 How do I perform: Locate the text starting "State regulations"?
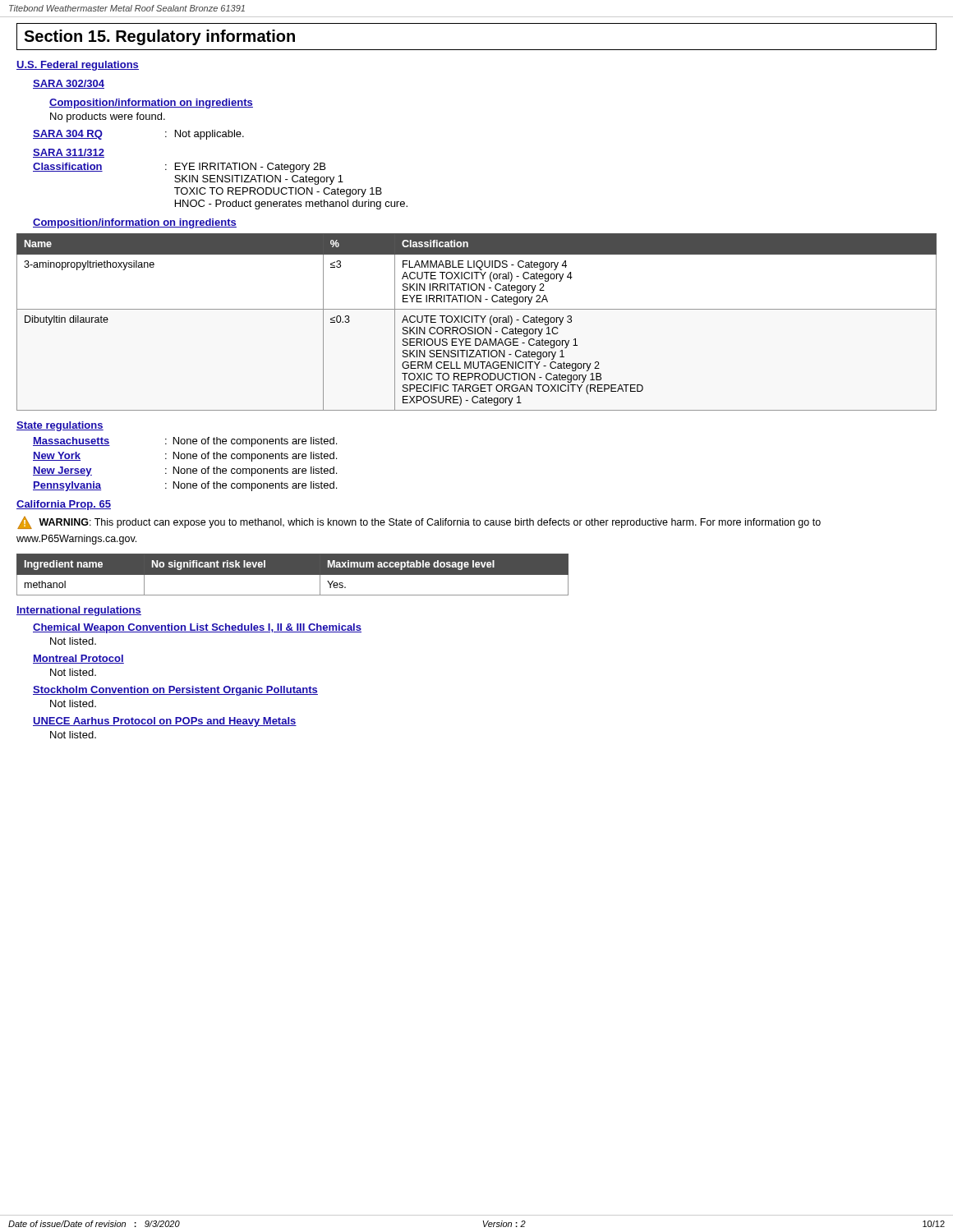(60, 425)
